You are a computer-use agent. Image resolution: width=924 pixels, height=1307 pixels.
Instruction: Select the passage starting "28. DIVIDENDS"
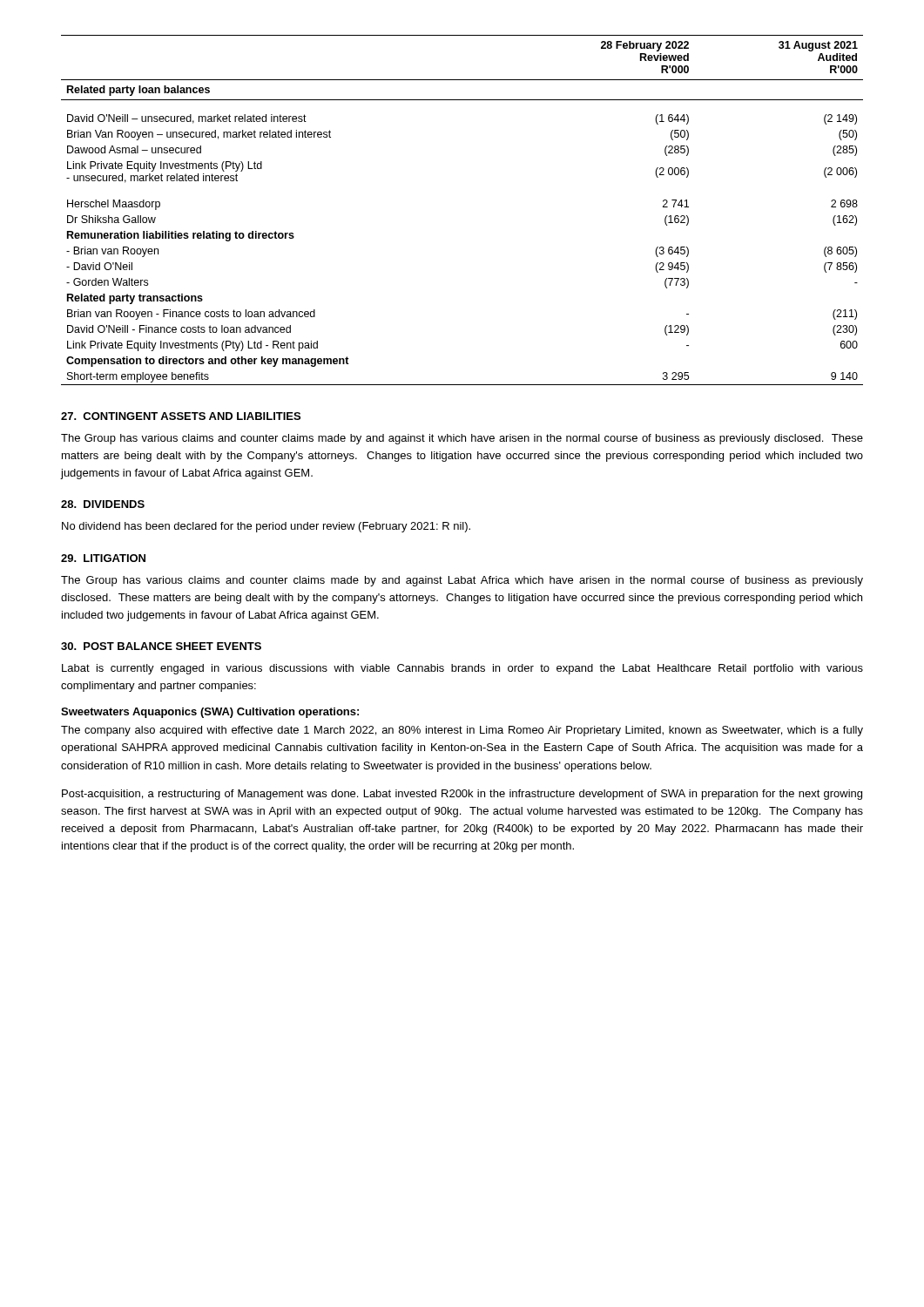(103, 504)
